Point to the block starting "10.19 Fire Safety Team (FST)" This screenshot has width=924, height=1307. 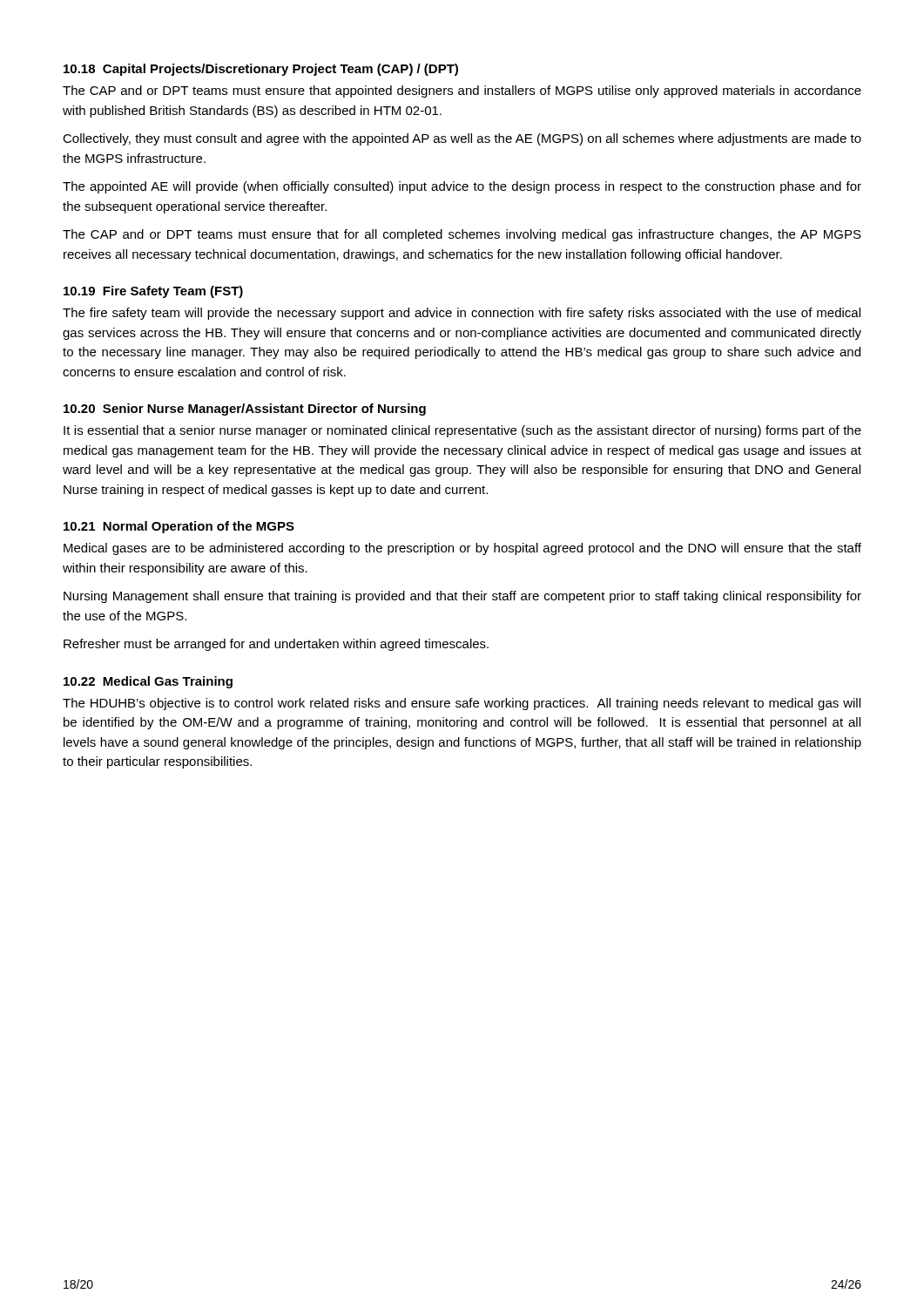point(153,291)
